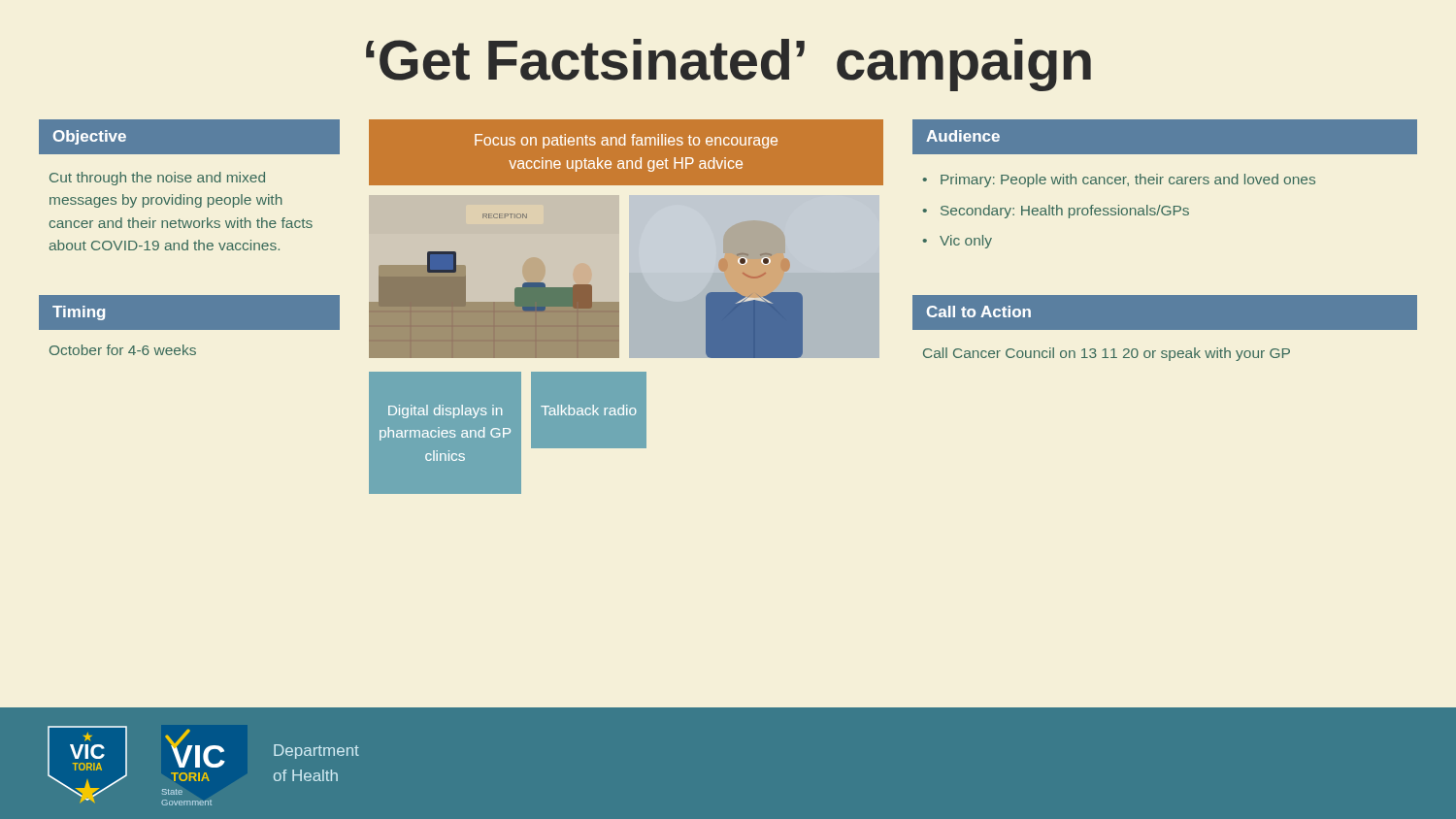The width and height of the screenshot is (1456, 819).
Task: Locate the list item that reads "Primary: People with cancer, their carers and"
Action: pyautogui.click(x=1128, y=179)
